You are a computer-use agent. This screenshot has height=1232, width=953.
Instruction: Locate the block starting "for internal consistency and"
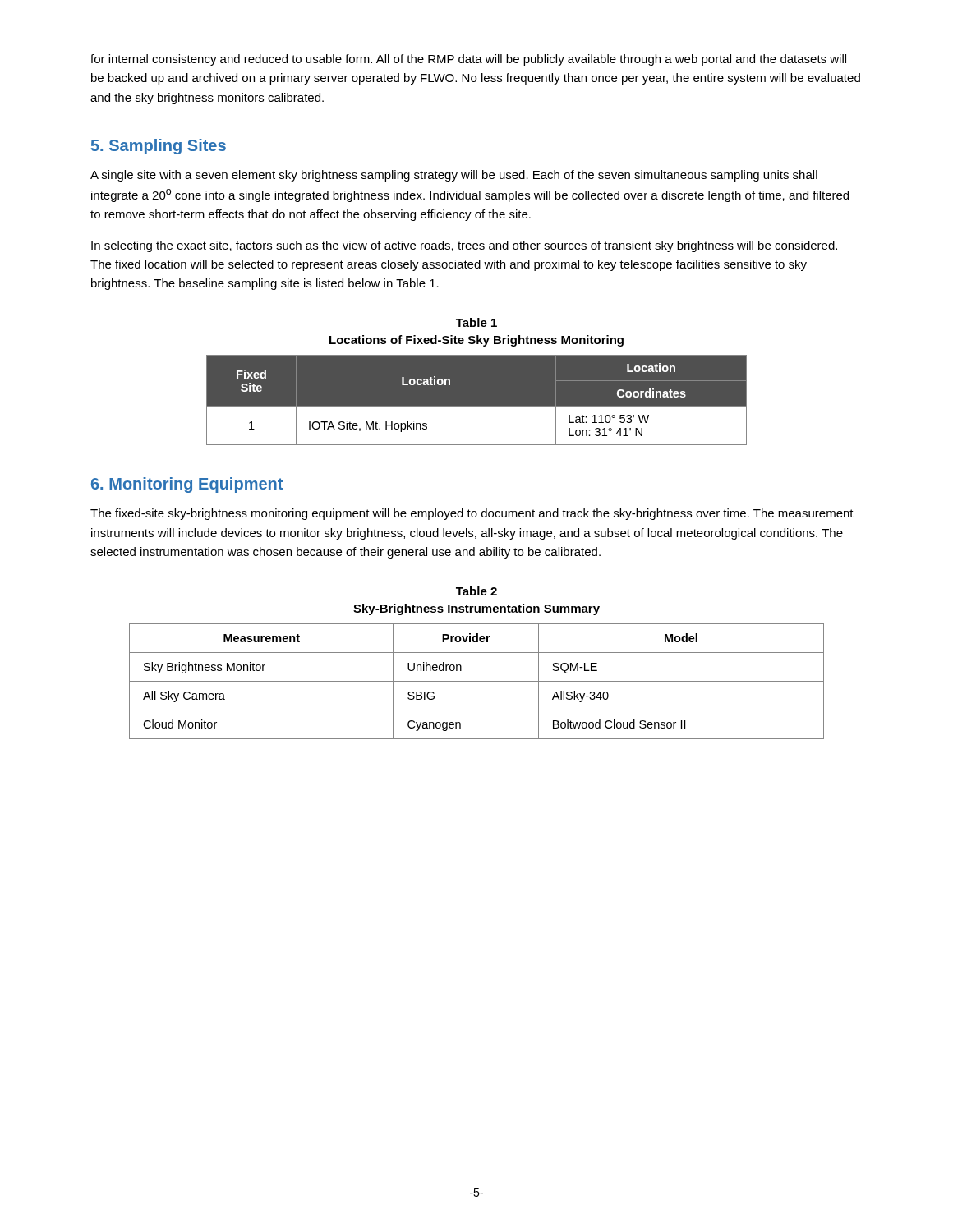coord(476,78)
